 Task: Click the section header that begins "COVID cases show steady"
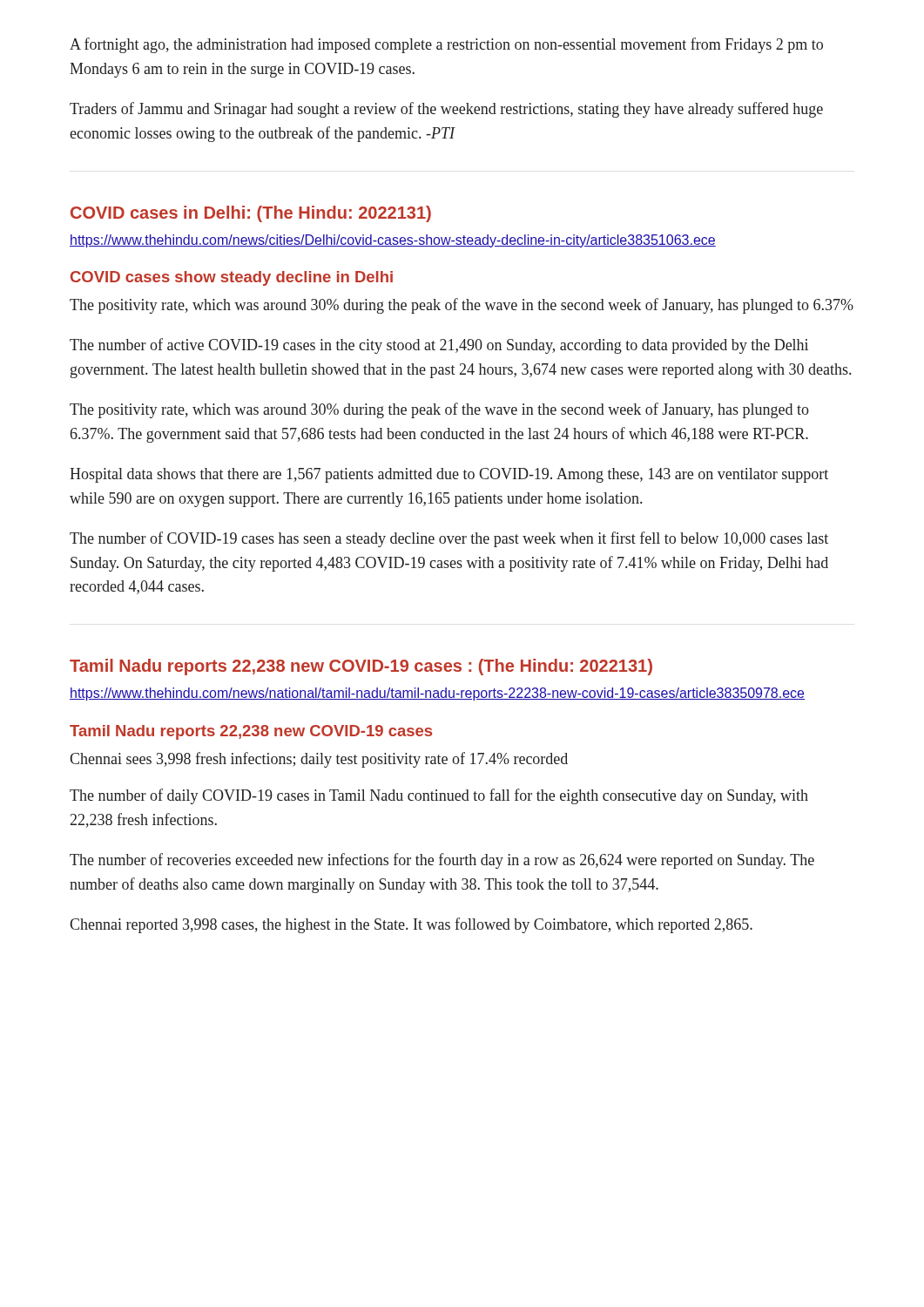[x=232, y=277]
